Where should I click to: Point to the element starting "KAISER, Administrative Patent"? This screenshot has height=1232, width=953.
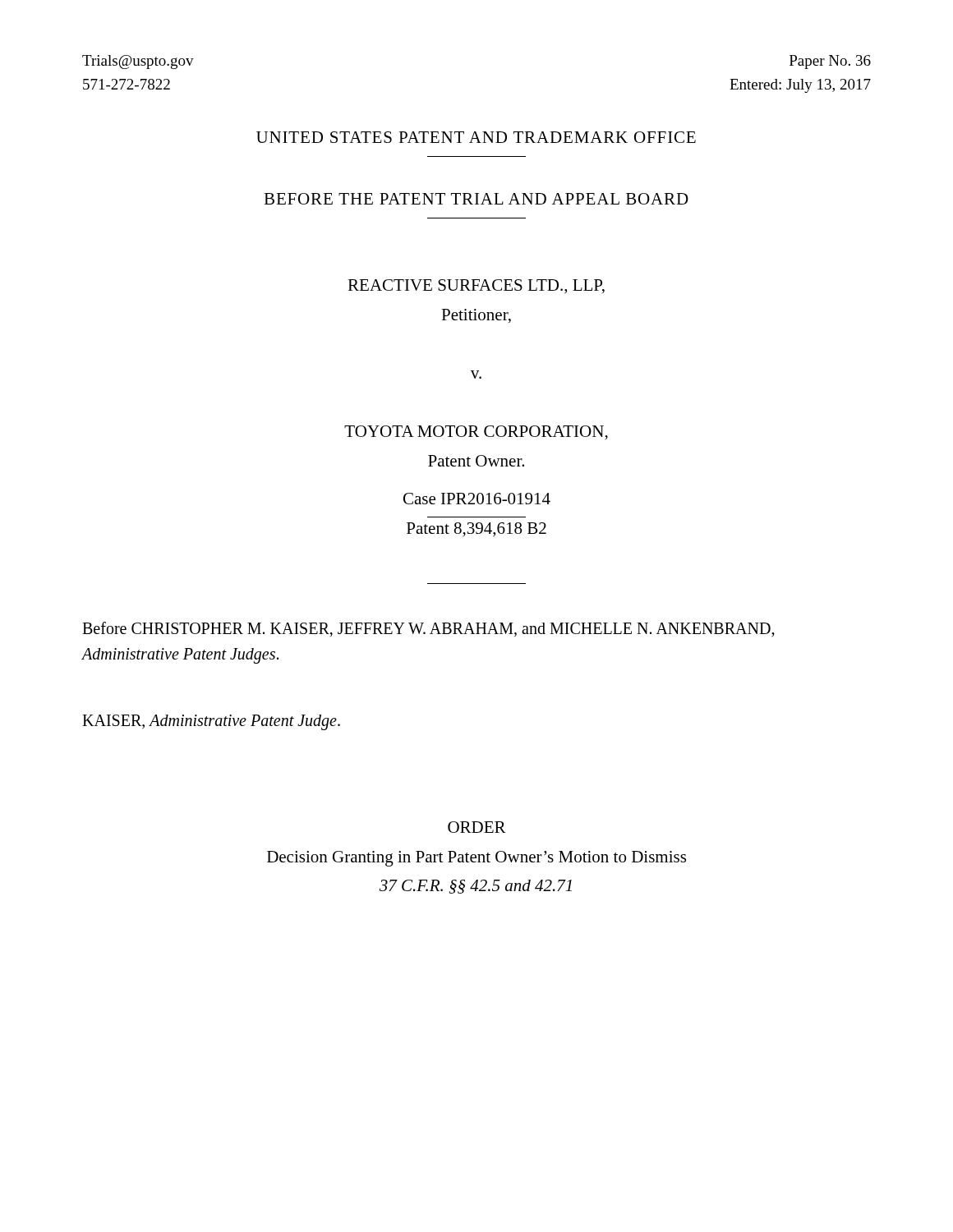pos(212,720)
